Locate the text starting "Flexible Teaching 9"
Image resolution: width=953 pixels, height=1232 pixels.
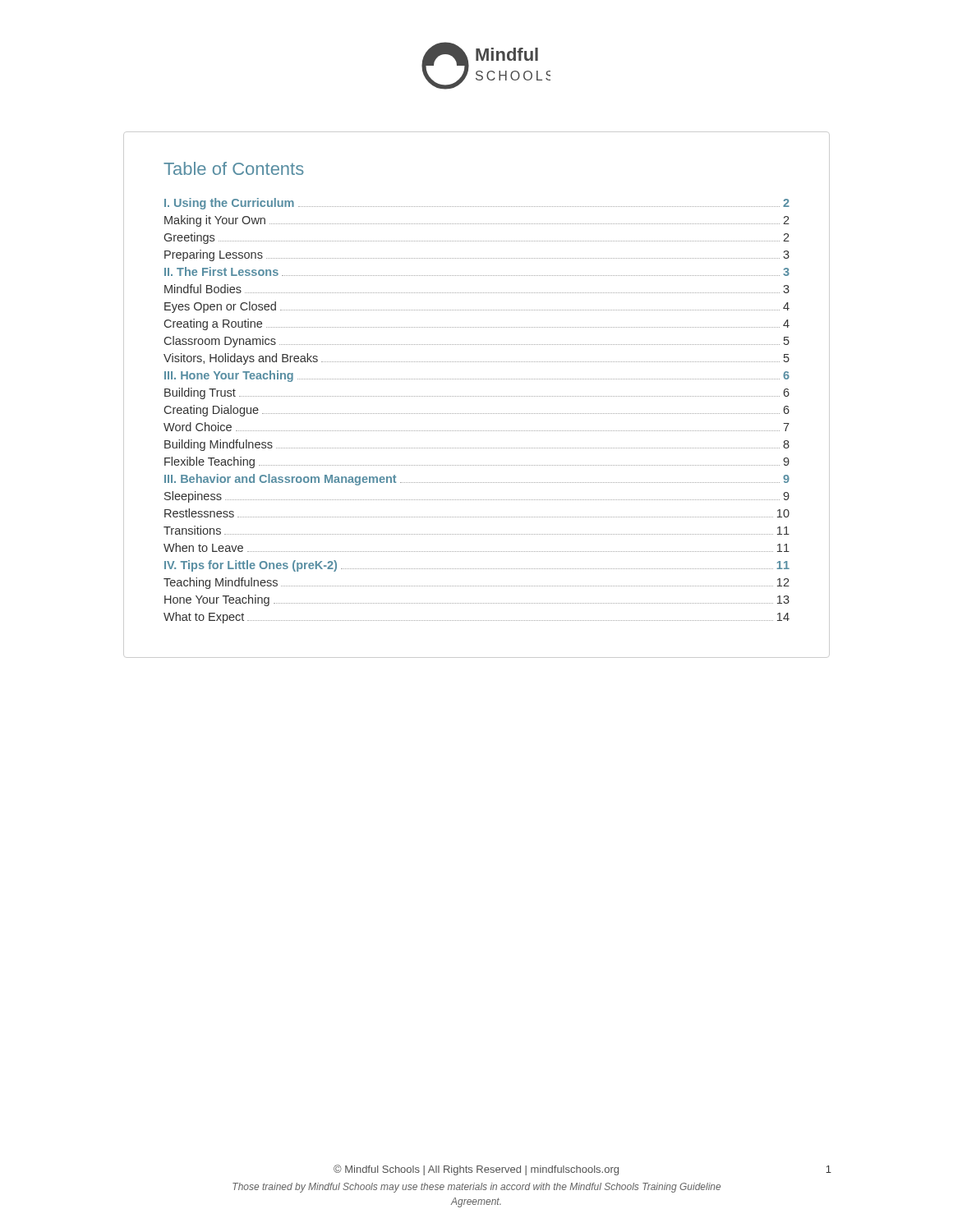(476, 462)
